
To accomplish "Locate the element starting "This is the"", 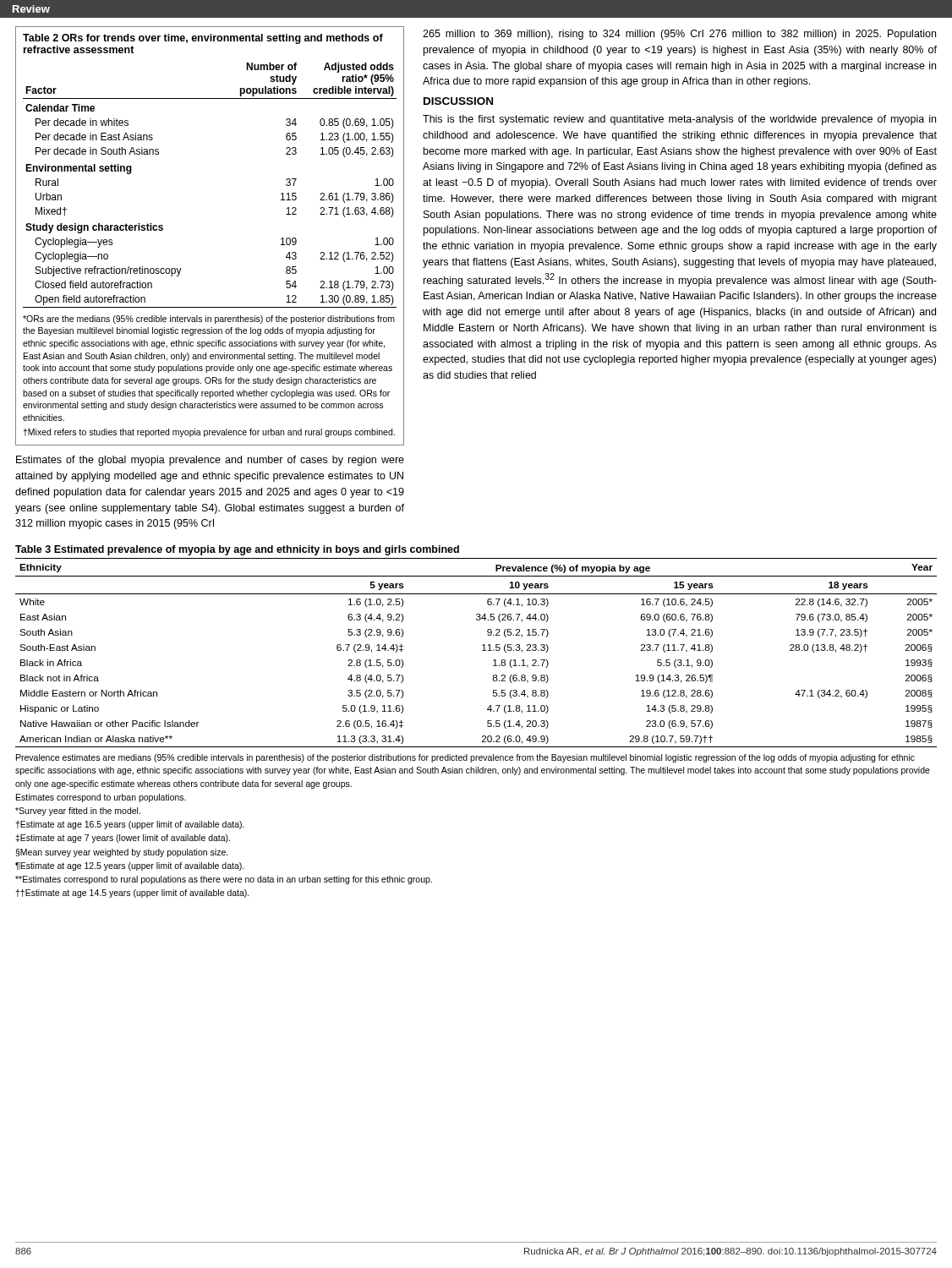I will [x=680, y=247].
